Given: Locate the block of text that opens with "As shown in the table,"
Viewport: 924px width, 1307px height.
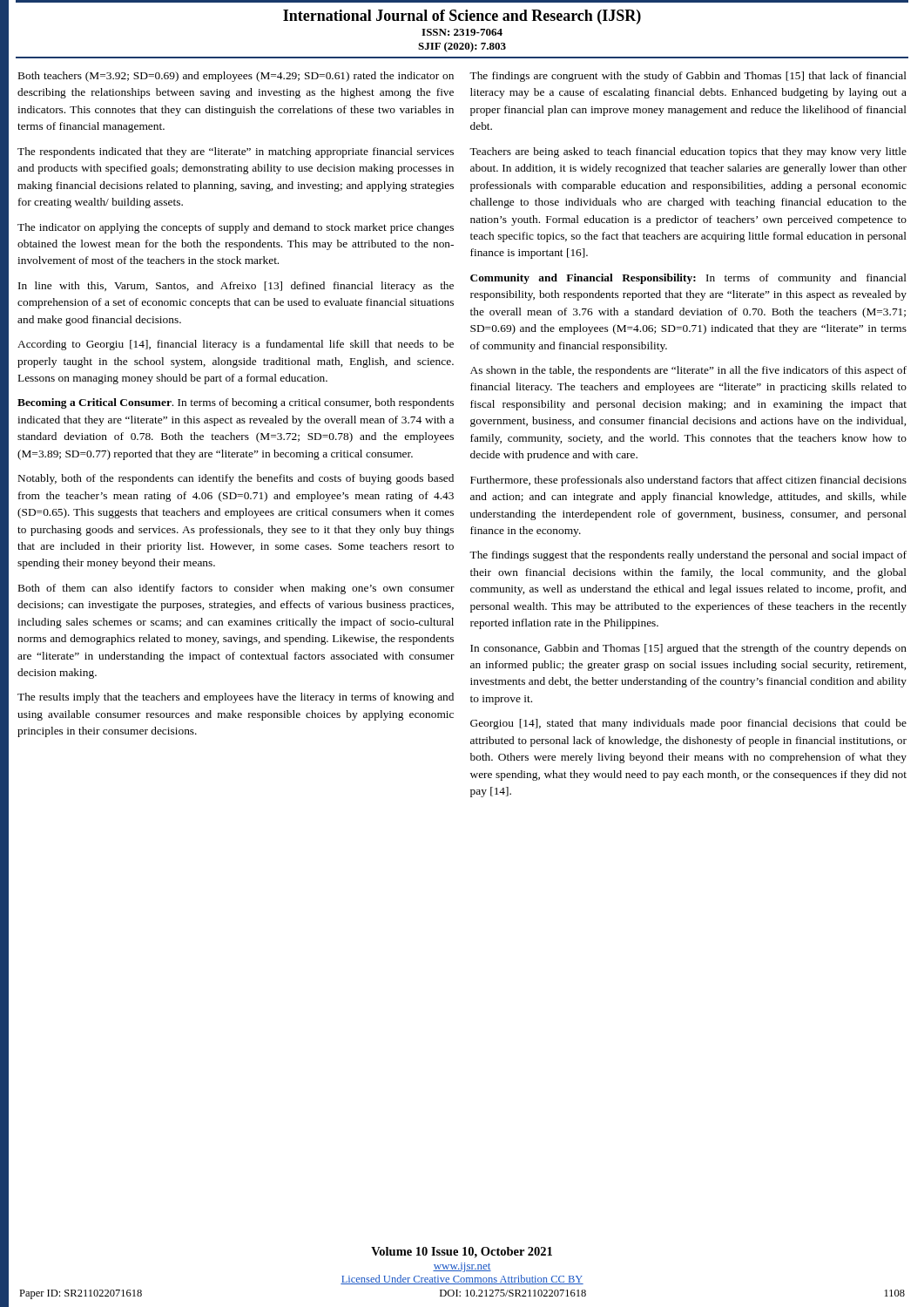Looking at the screenshot, I should 688,412.
